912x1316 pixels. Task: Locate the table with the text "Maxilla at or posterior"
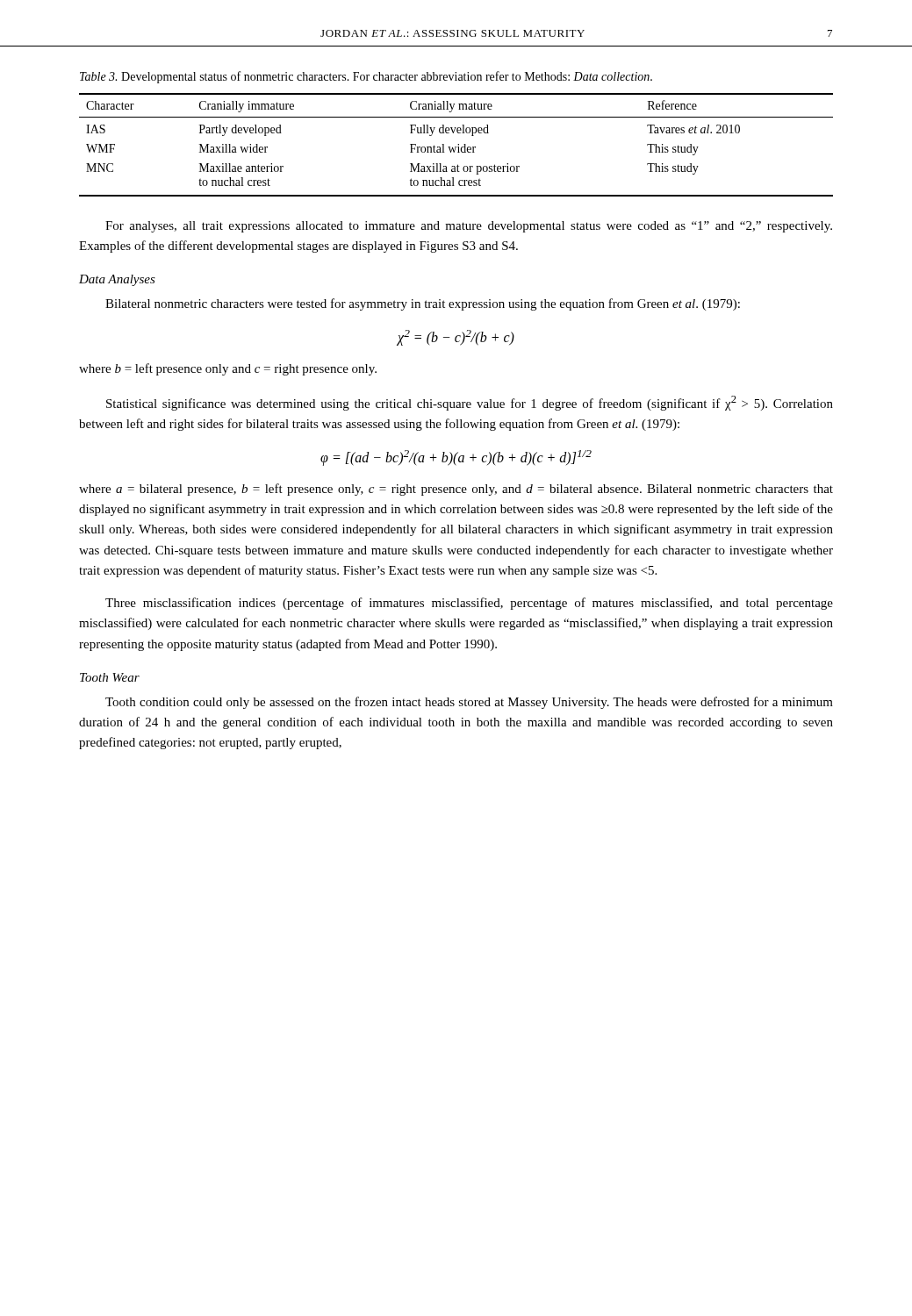[x=456, y=144]
